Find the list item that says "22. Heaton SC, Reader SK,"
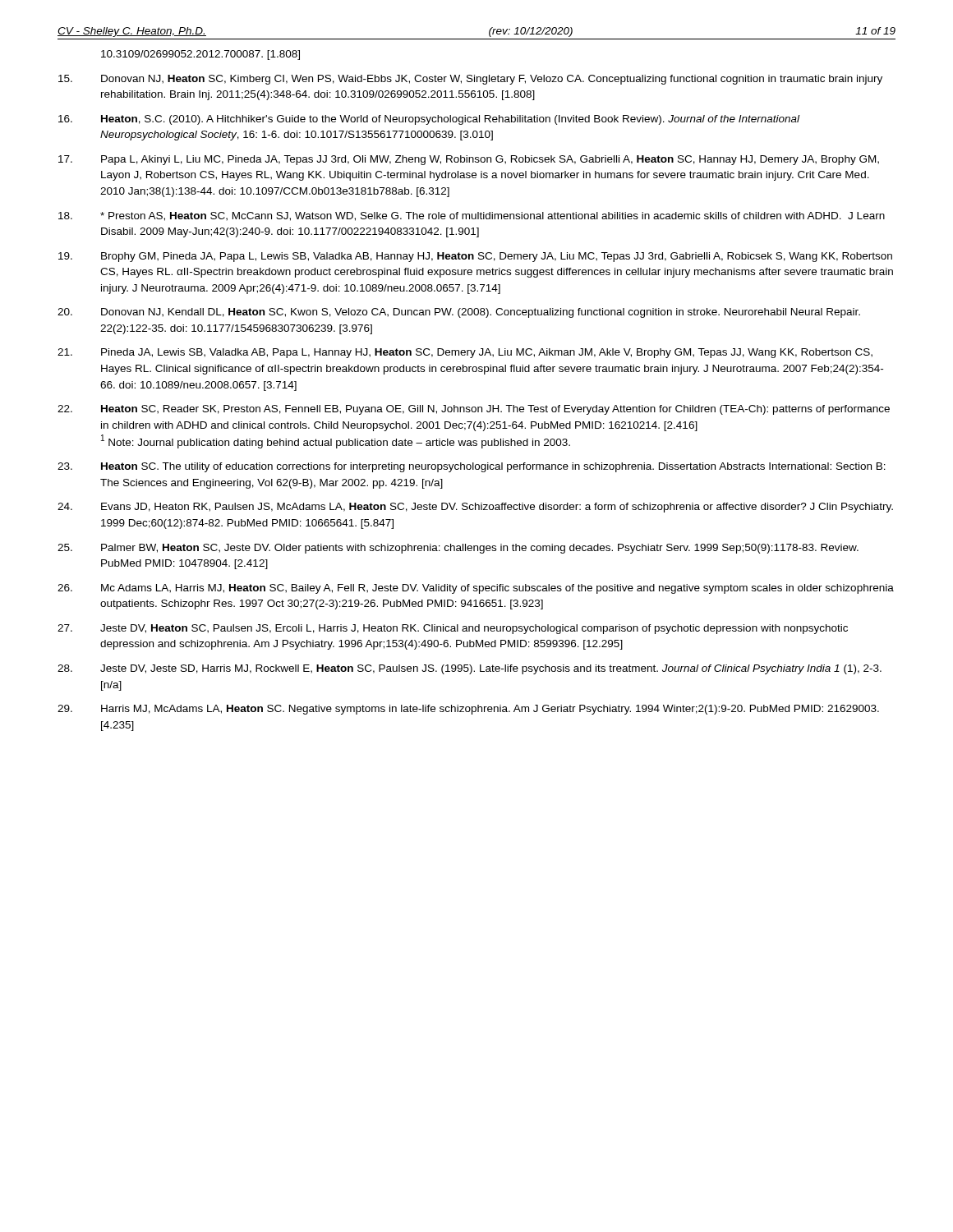The image size is (953, 1232). point(476,426)
